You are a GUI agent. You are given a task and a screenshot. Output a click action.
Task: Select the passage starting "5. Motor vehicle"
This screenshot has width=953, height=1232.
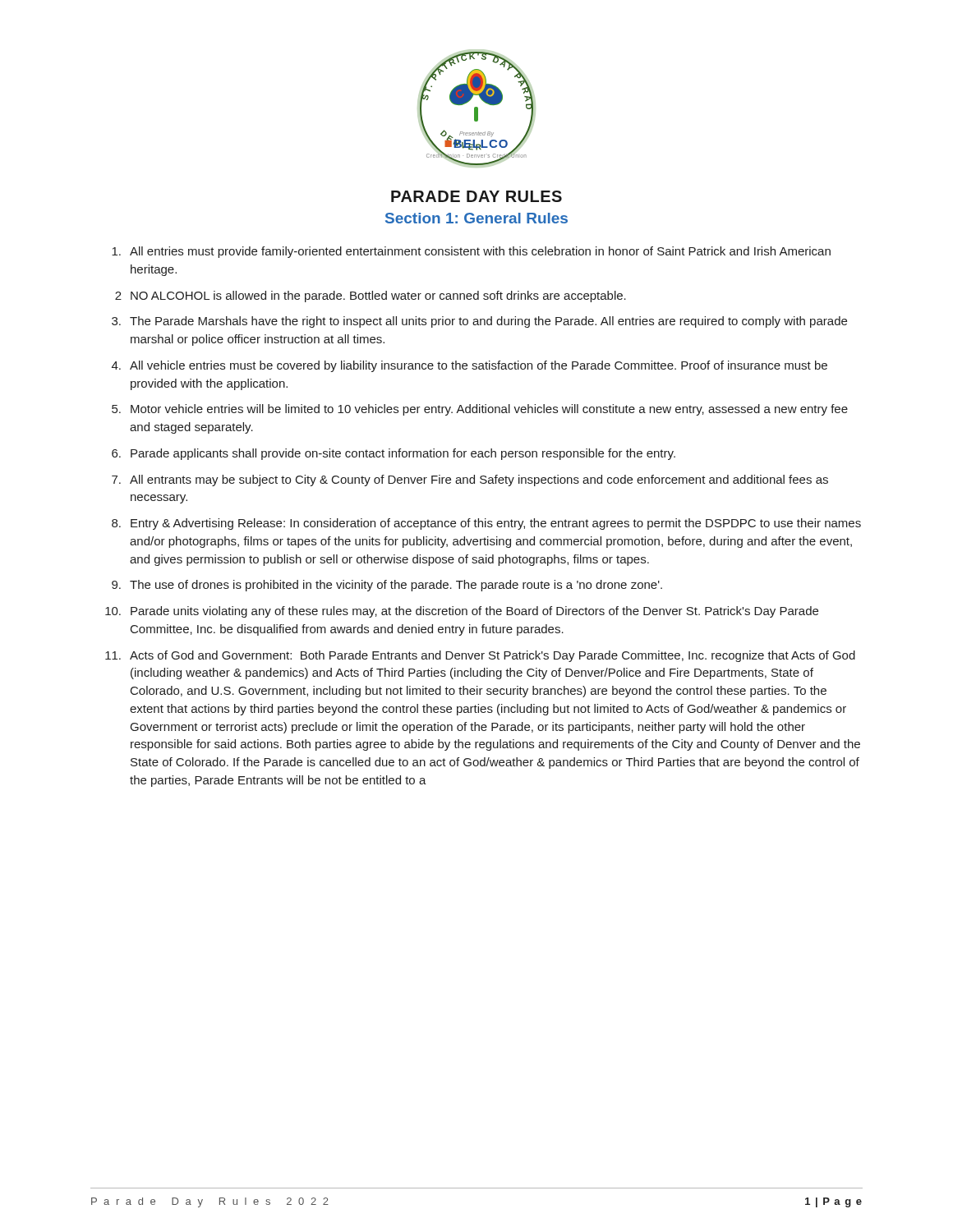pyautogui.click(x=476, y=418)
